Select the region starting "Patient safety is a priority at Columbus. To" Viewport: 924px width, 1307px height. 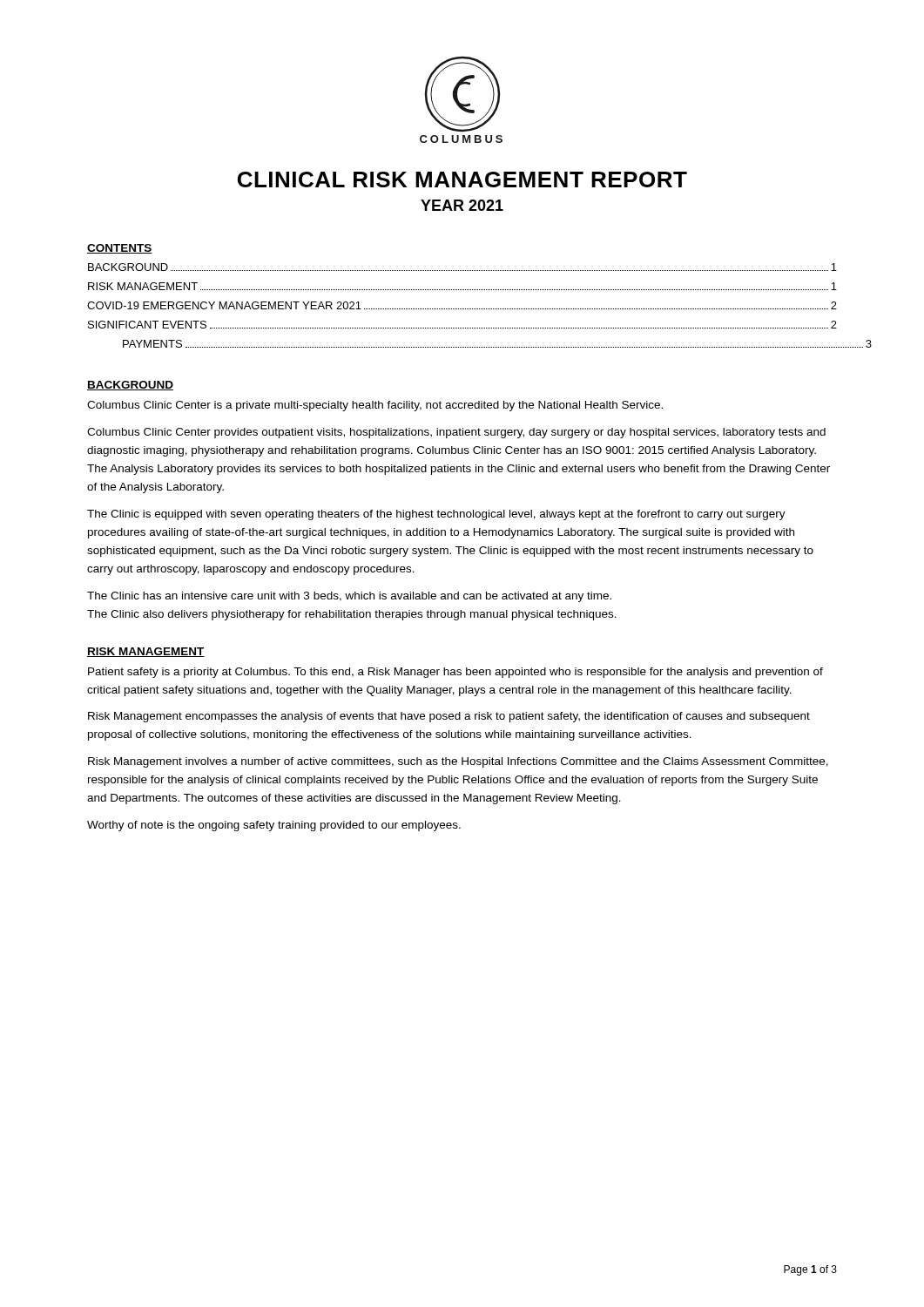455,680
